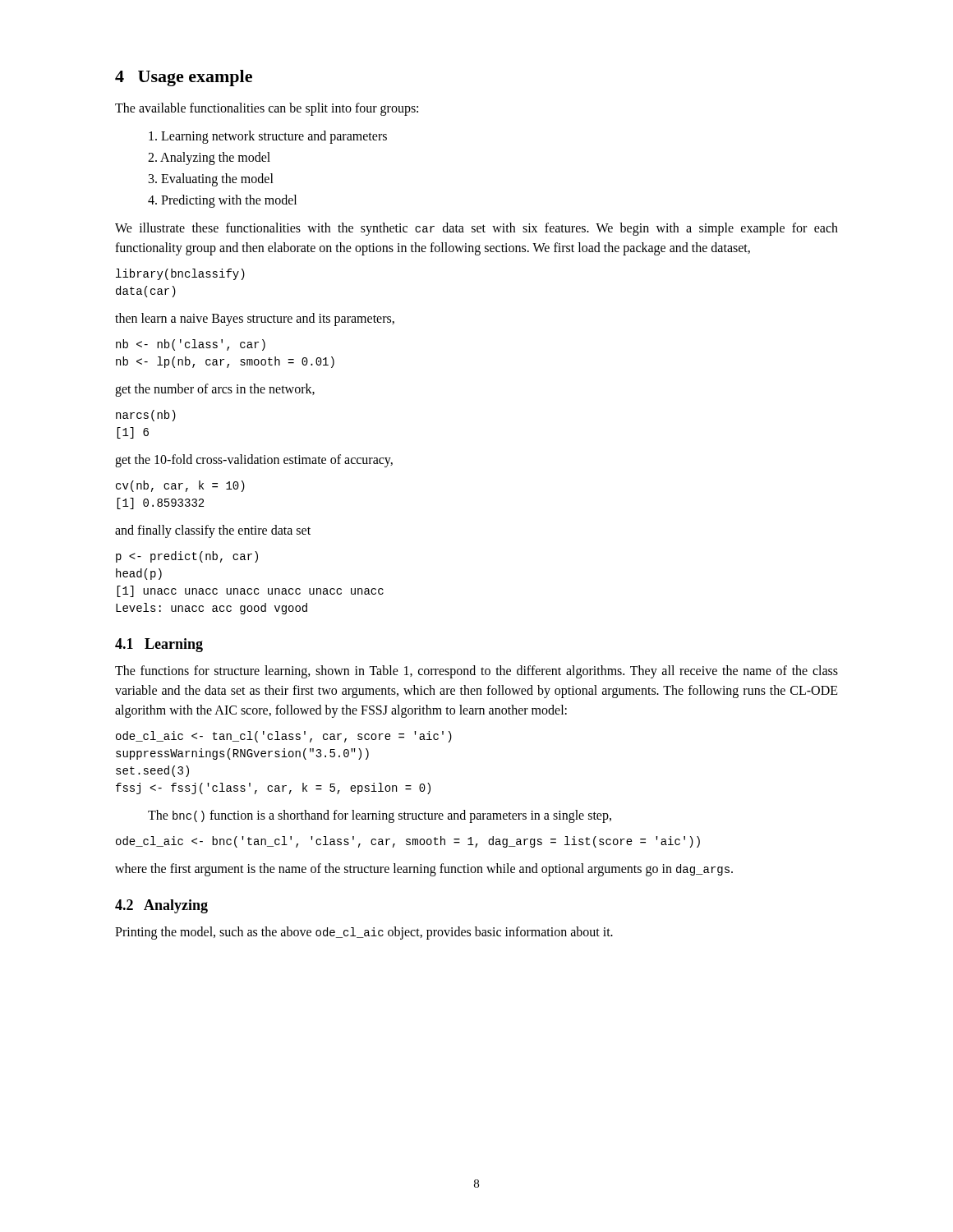Select the text starting "4. Predicting with the"
Screen dimensions: 1232x953
223,200
